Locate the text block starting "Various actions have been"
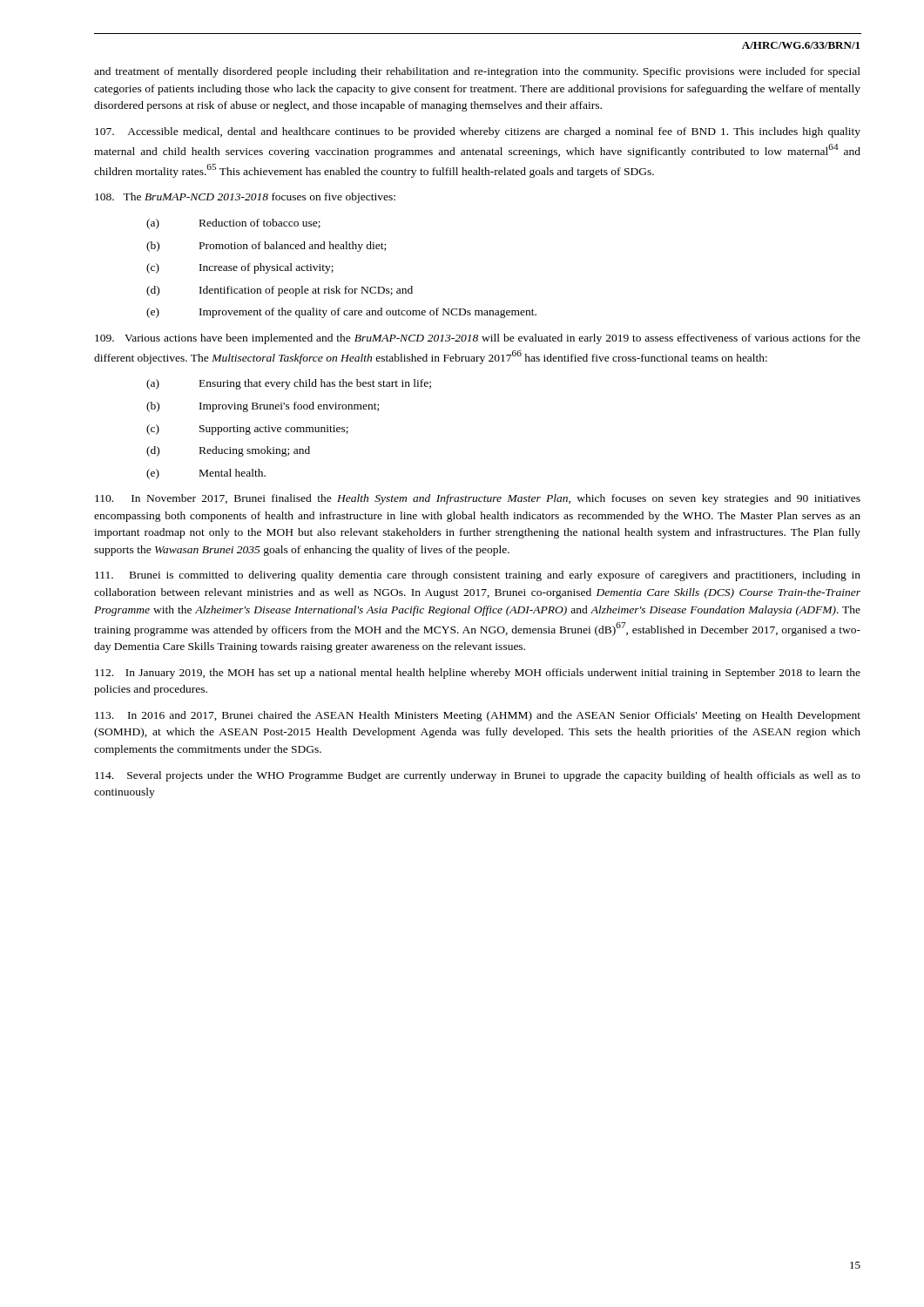The image size is (924, 1307). click(477, 348)
